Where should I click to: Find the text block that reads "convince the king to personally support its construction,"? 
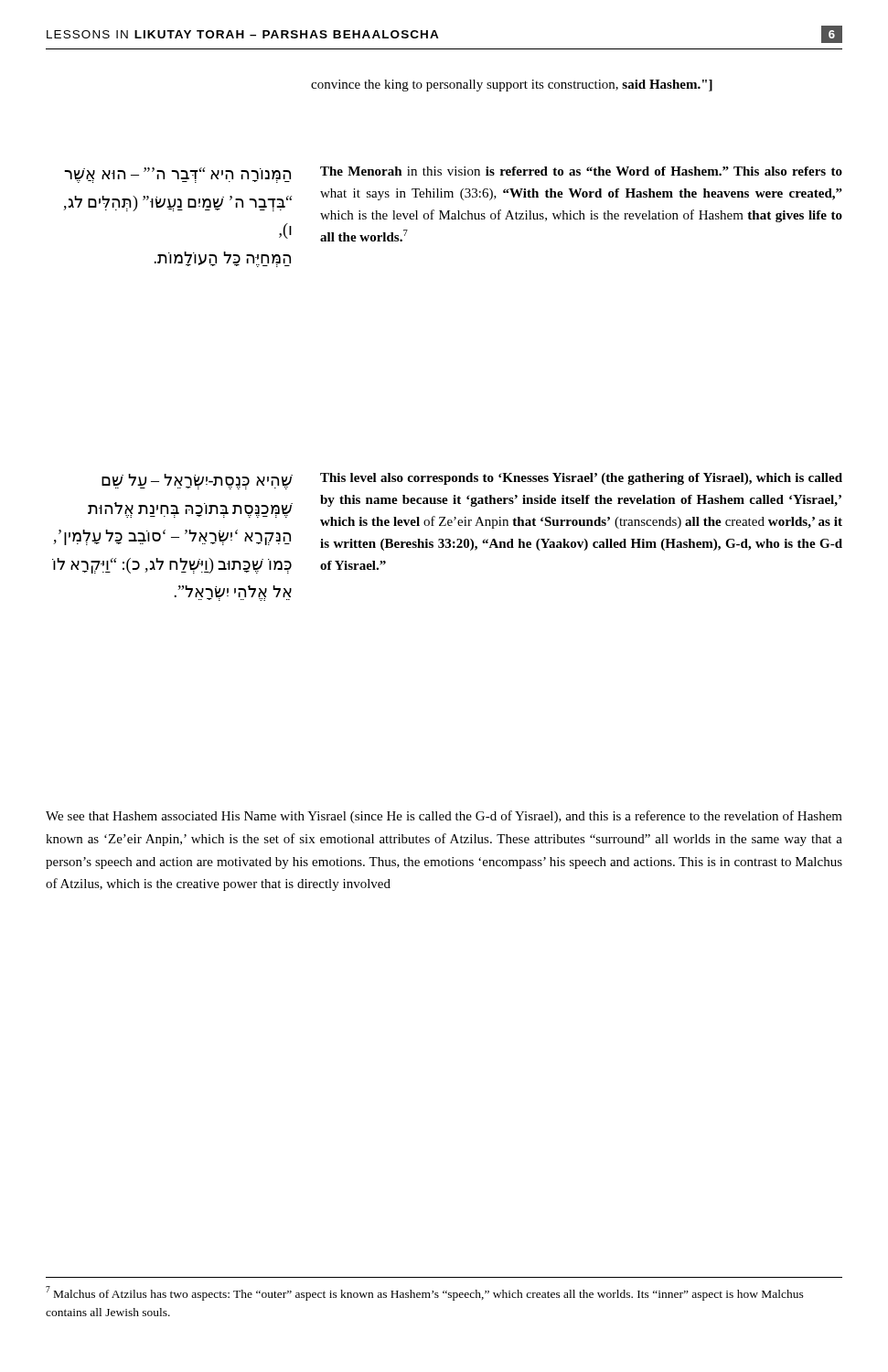pos(512,84)
